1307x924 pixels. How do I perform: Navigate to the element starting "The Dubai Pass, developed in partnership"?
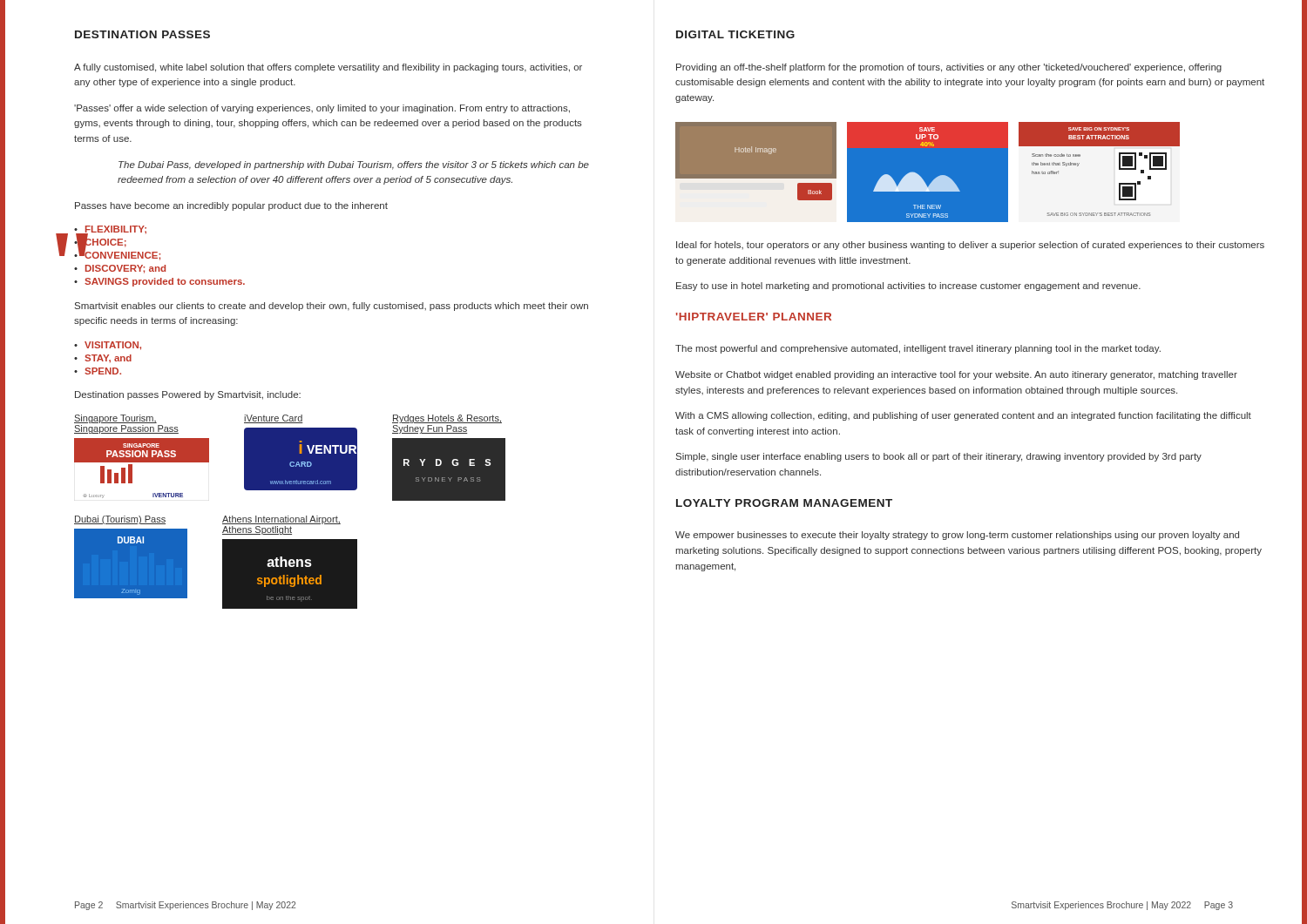[357, 173]
